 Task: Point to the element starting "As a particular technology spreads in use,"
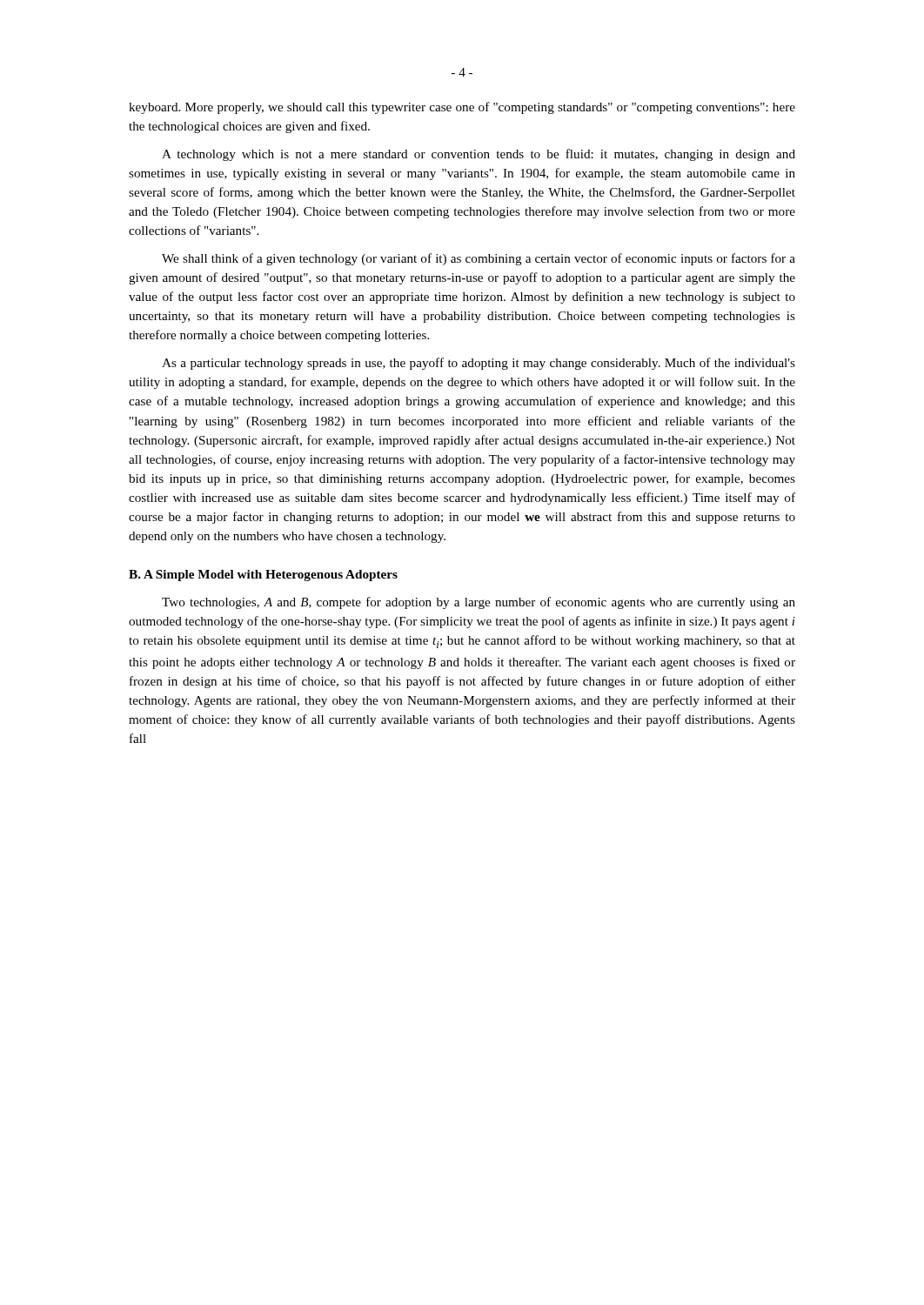[462, 449]
